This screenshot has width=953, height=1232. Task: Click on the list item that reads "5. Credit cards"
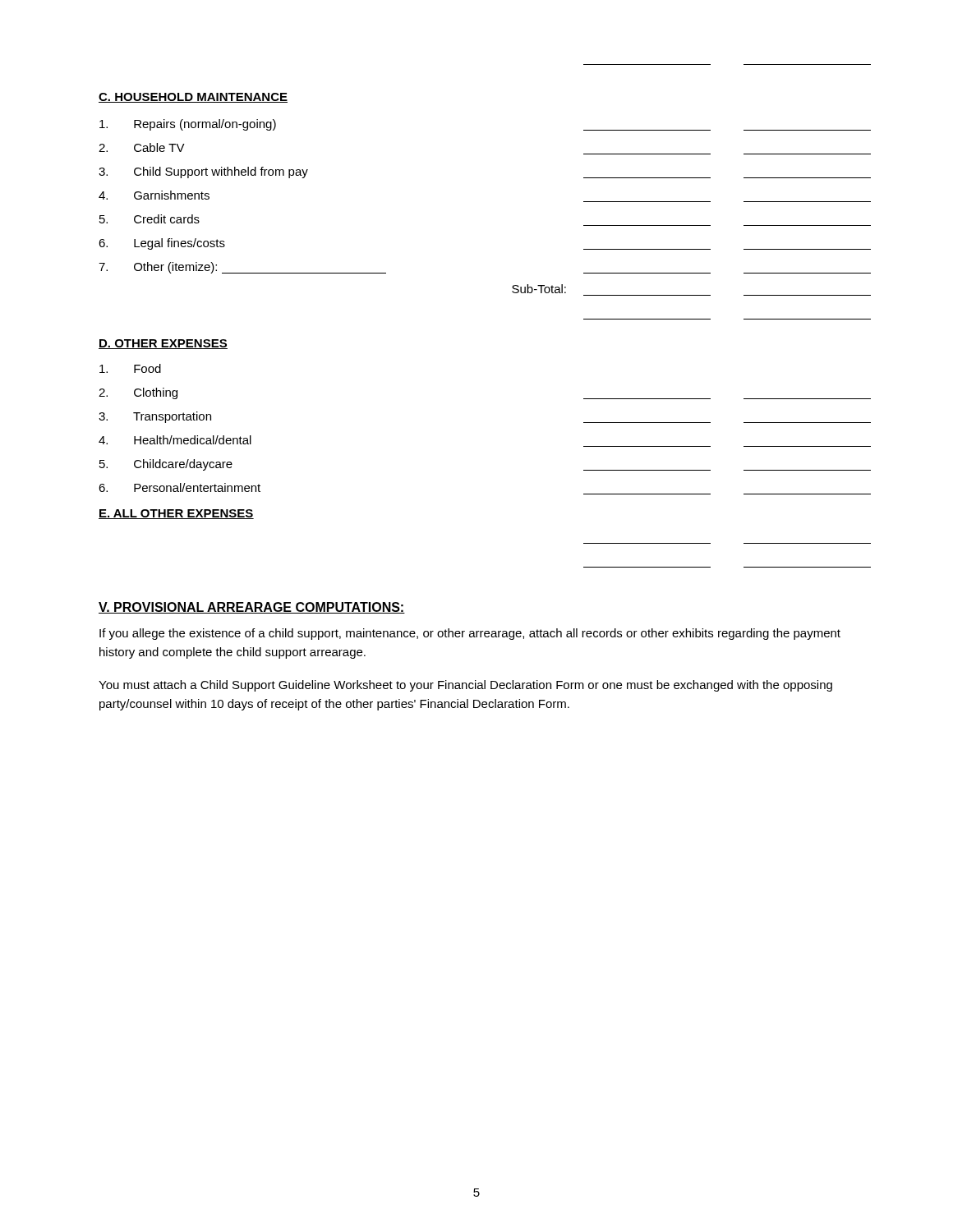click(150, 219)
